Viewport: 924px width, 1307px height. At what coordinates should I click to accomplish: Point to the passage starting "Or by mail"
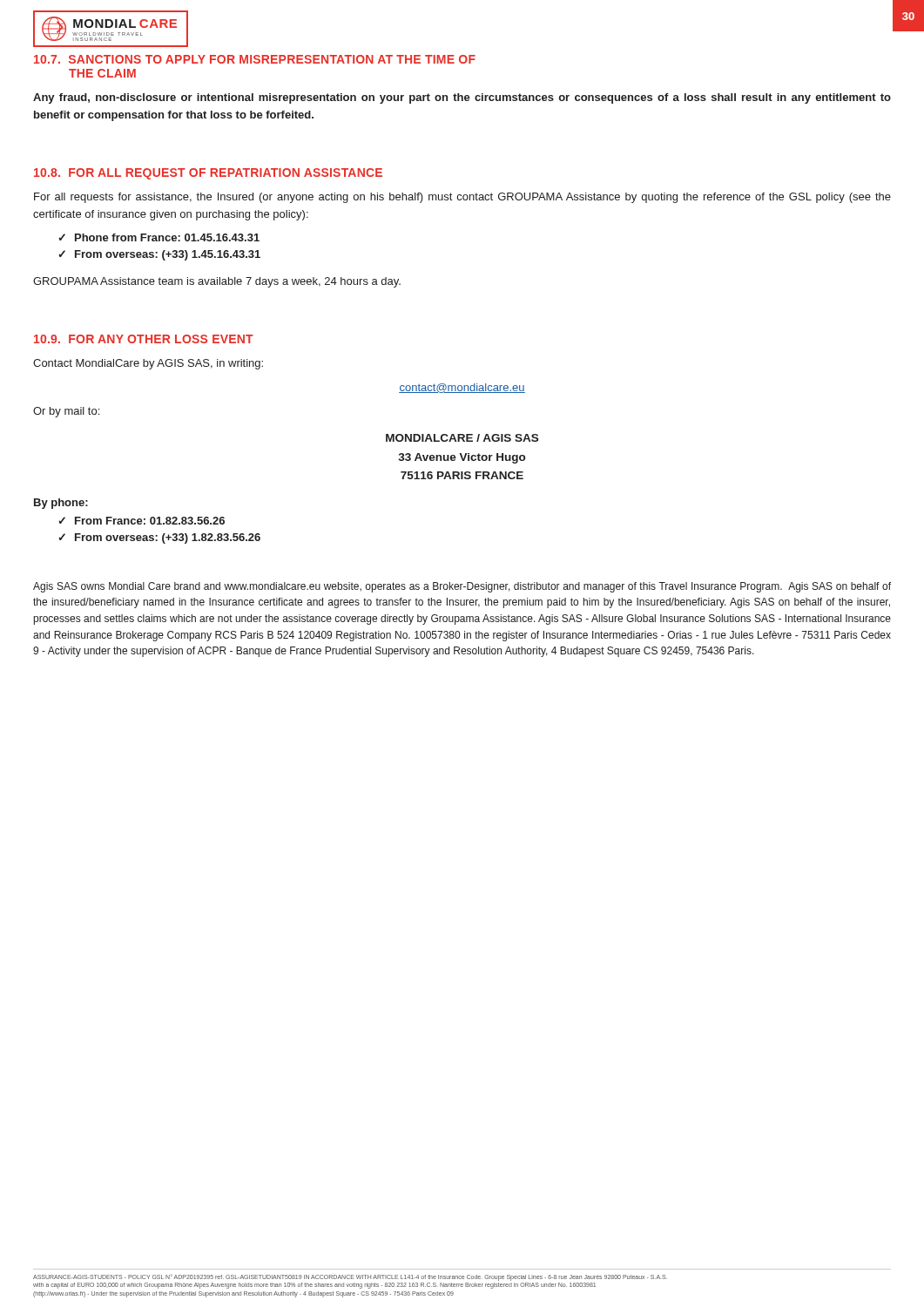[67, 411]
